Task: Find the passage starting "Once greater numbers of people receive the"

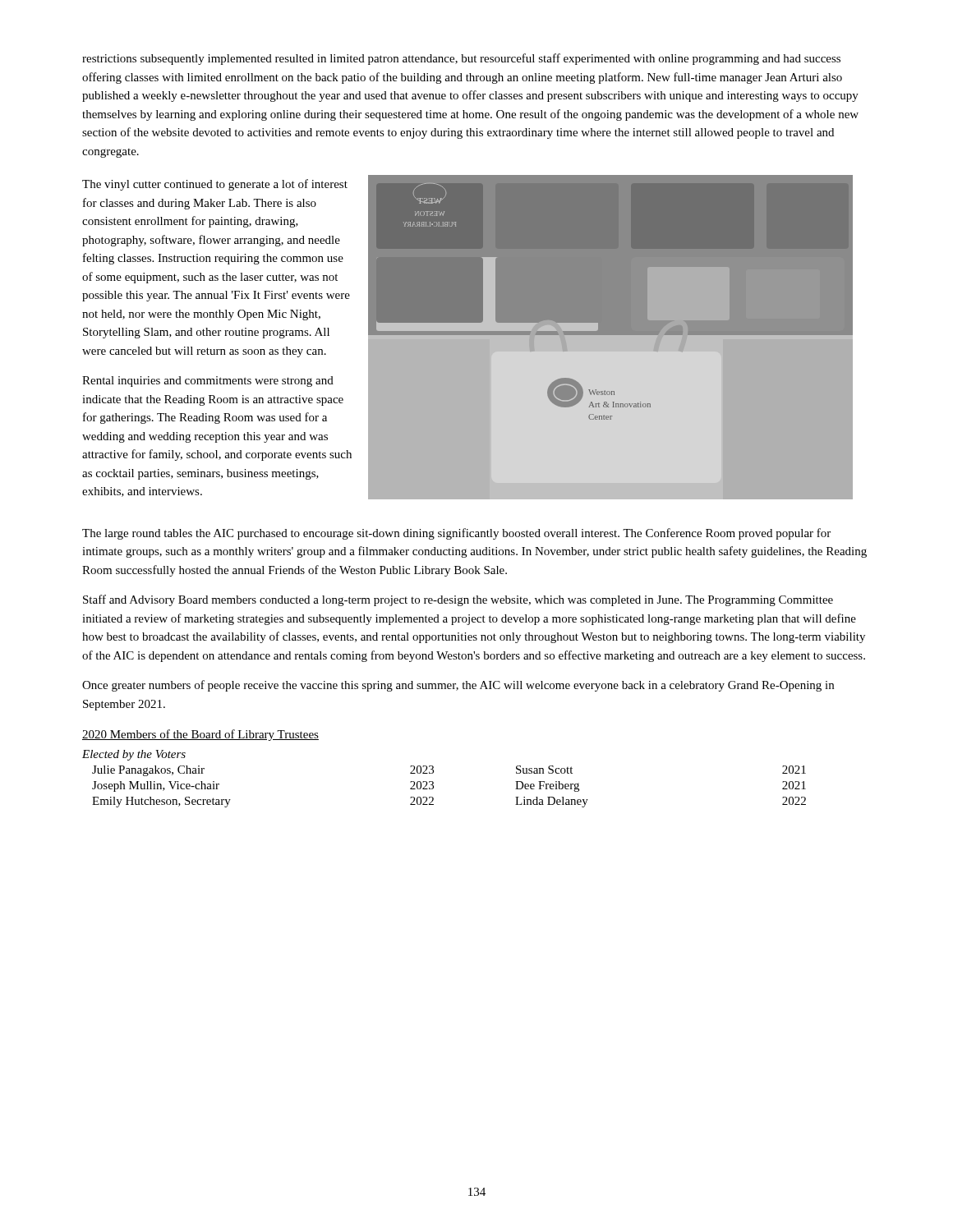Action: [x=458, y=694]
